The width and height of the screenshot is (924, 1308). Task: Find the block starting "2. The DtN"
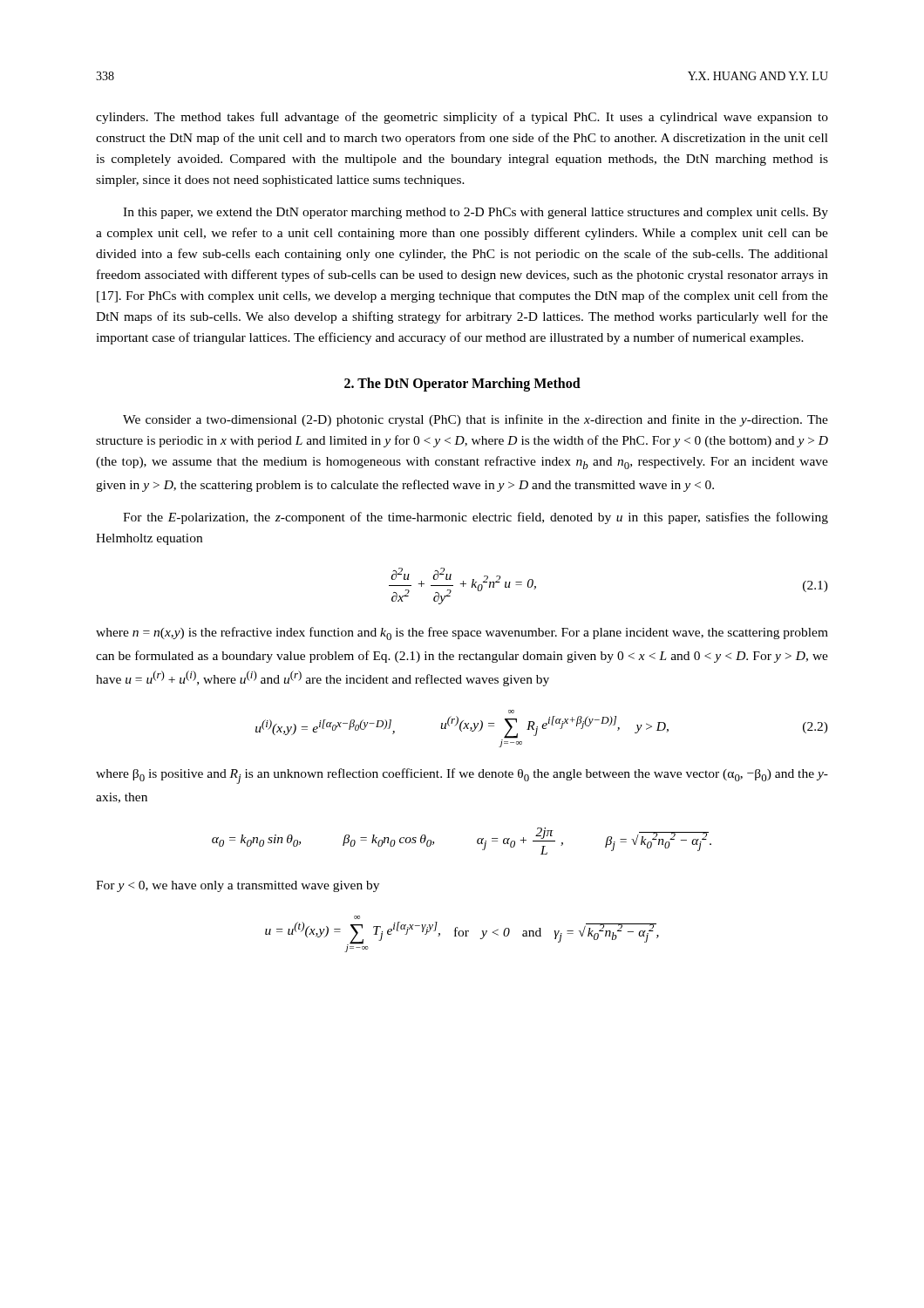pos(462,383)
